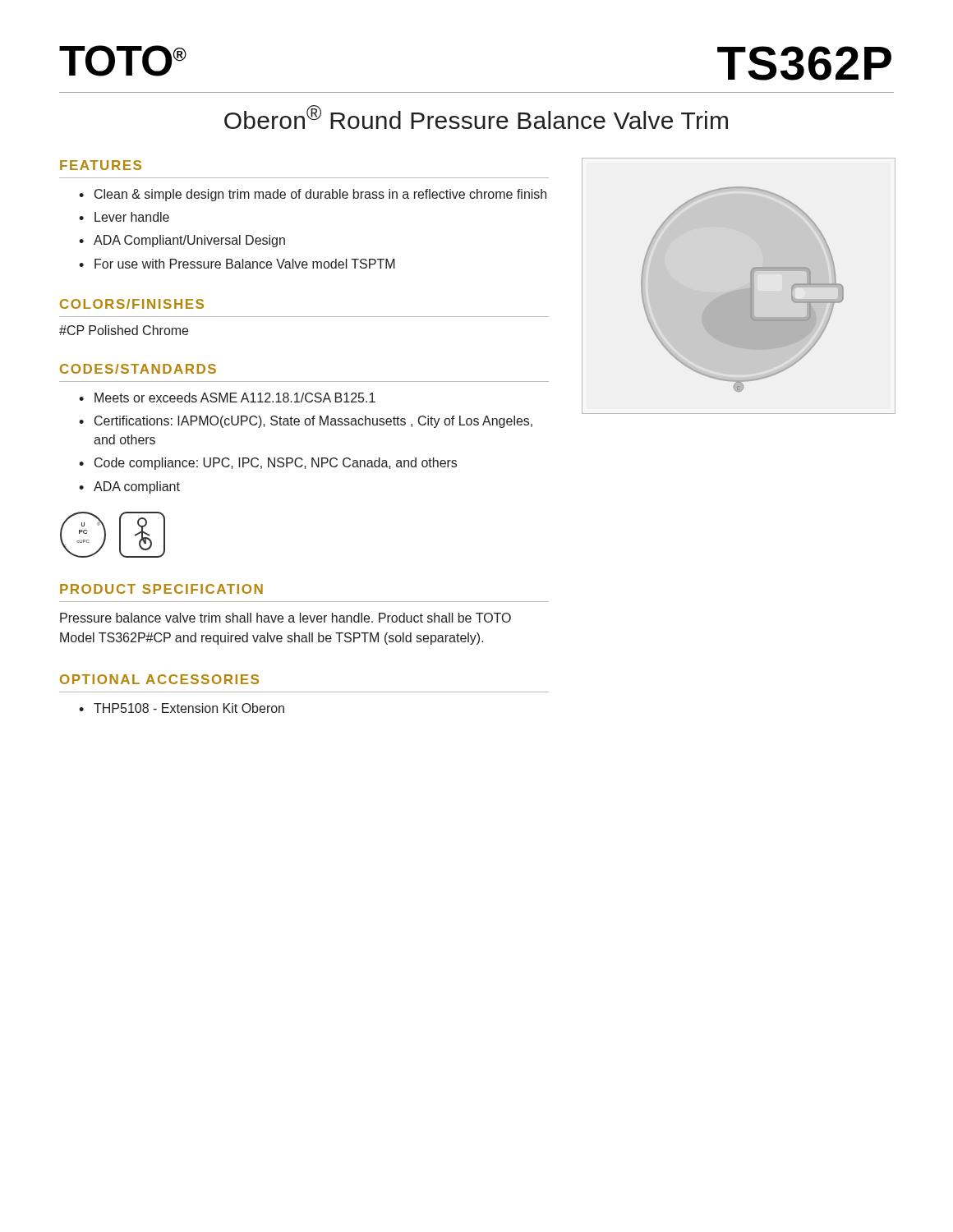Find the photo

coord(739,286)
